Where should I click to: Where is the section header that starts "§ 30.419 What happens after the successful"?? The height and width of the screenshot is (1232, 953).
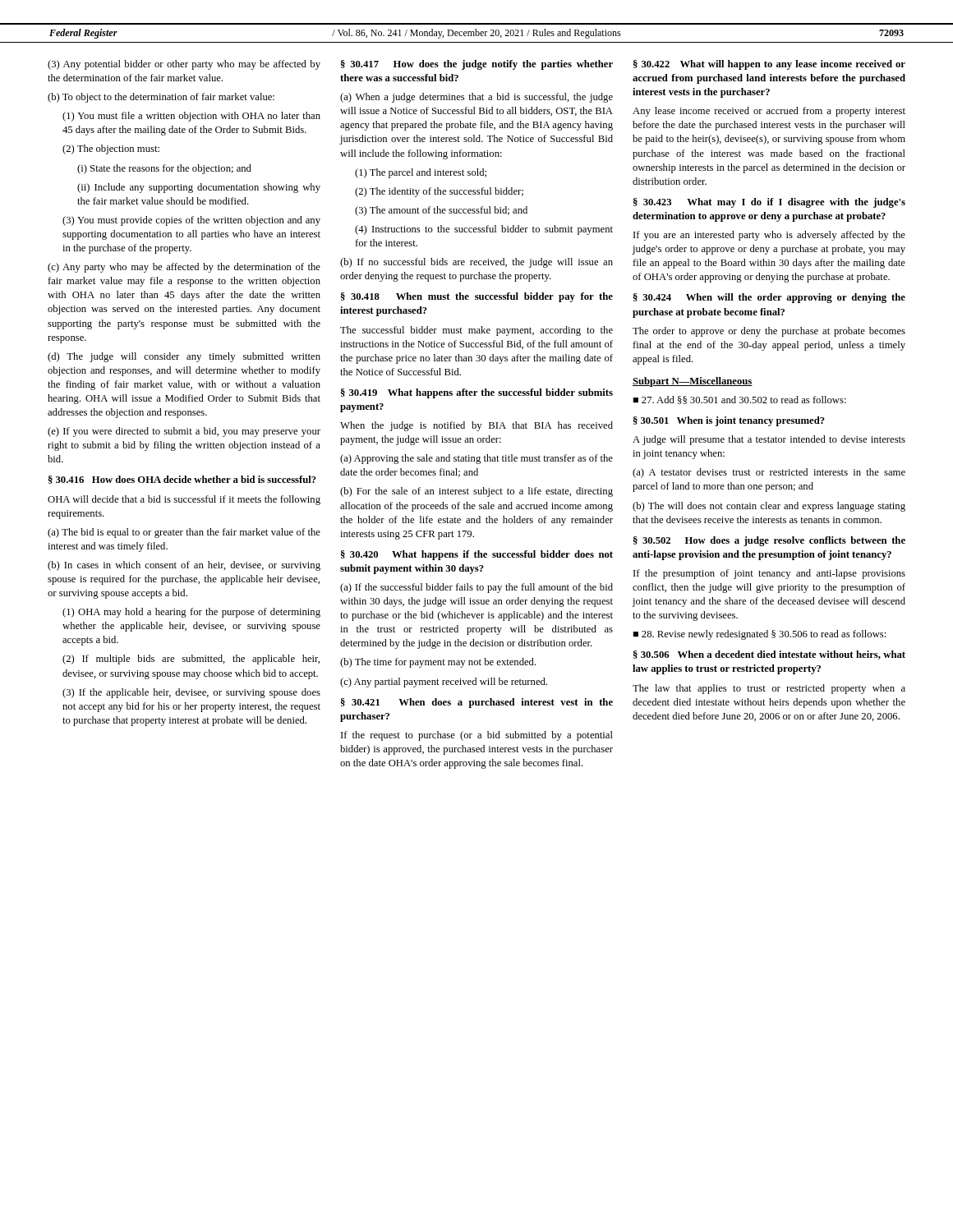tap(476, 400)
